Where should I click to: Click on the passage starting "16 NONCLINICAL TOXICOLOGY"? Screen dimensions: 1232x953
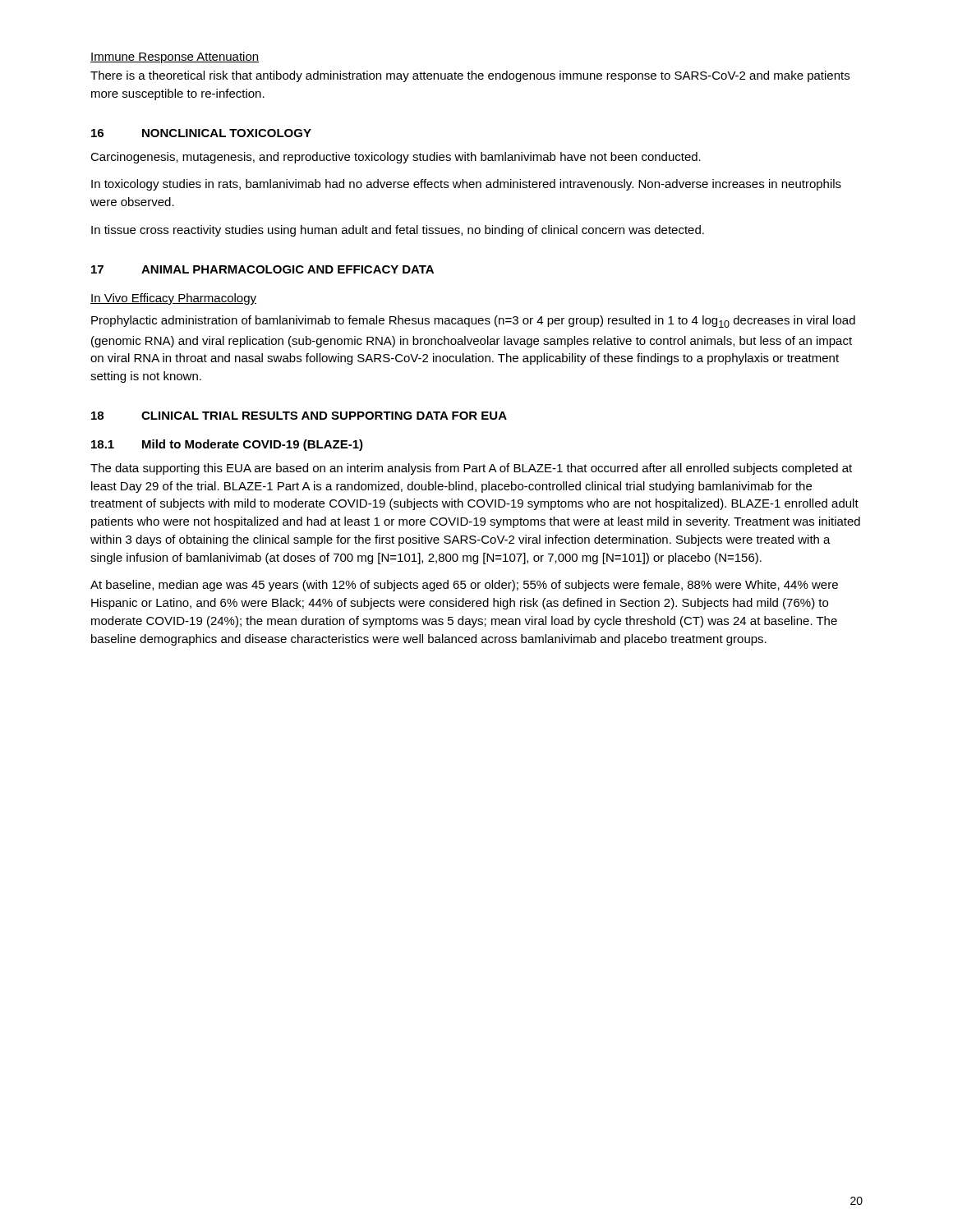tap(201, 132)
